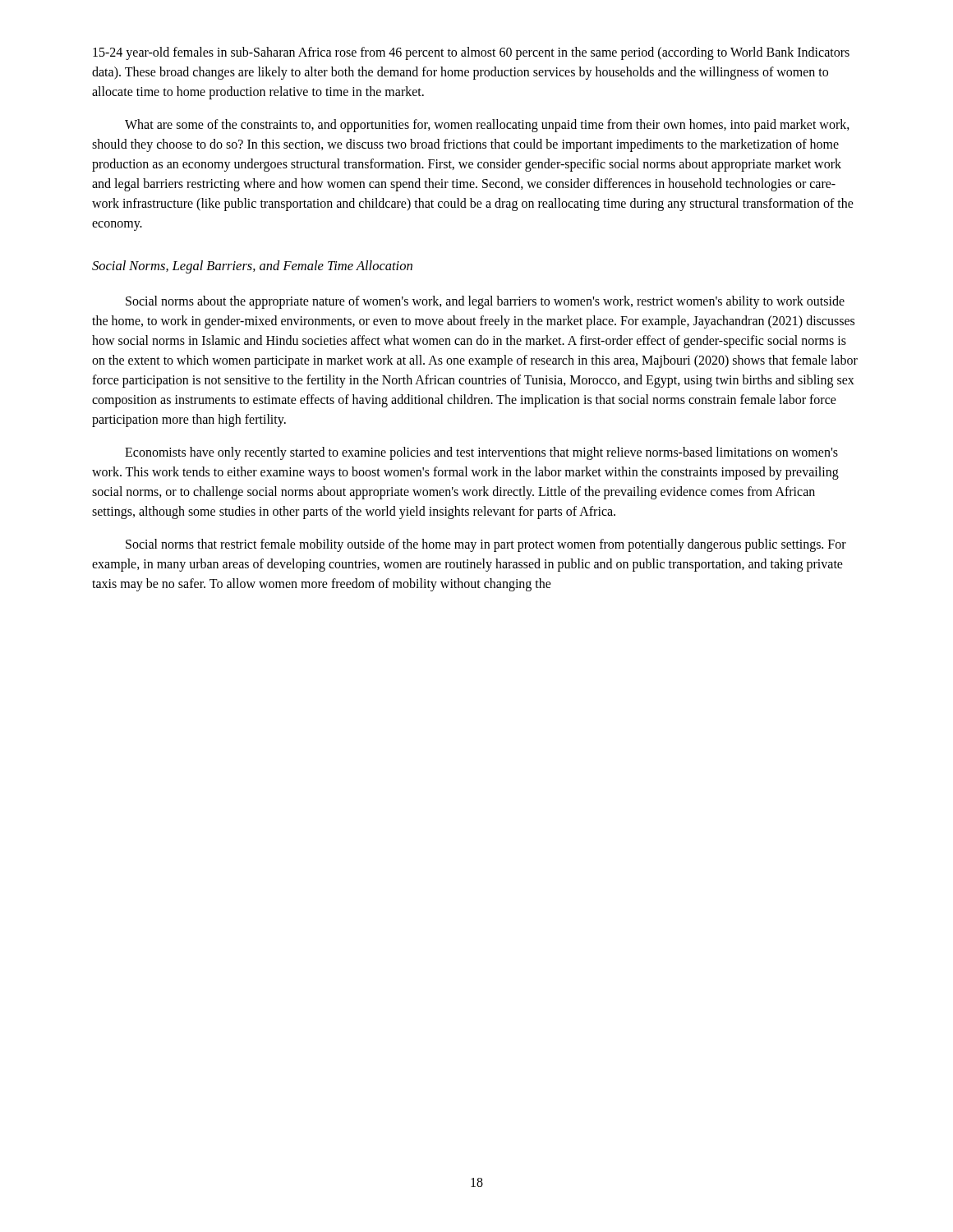
Task: Find the text block that reads "15-24 year-old females in"
Action: click(x=476, y=72)
